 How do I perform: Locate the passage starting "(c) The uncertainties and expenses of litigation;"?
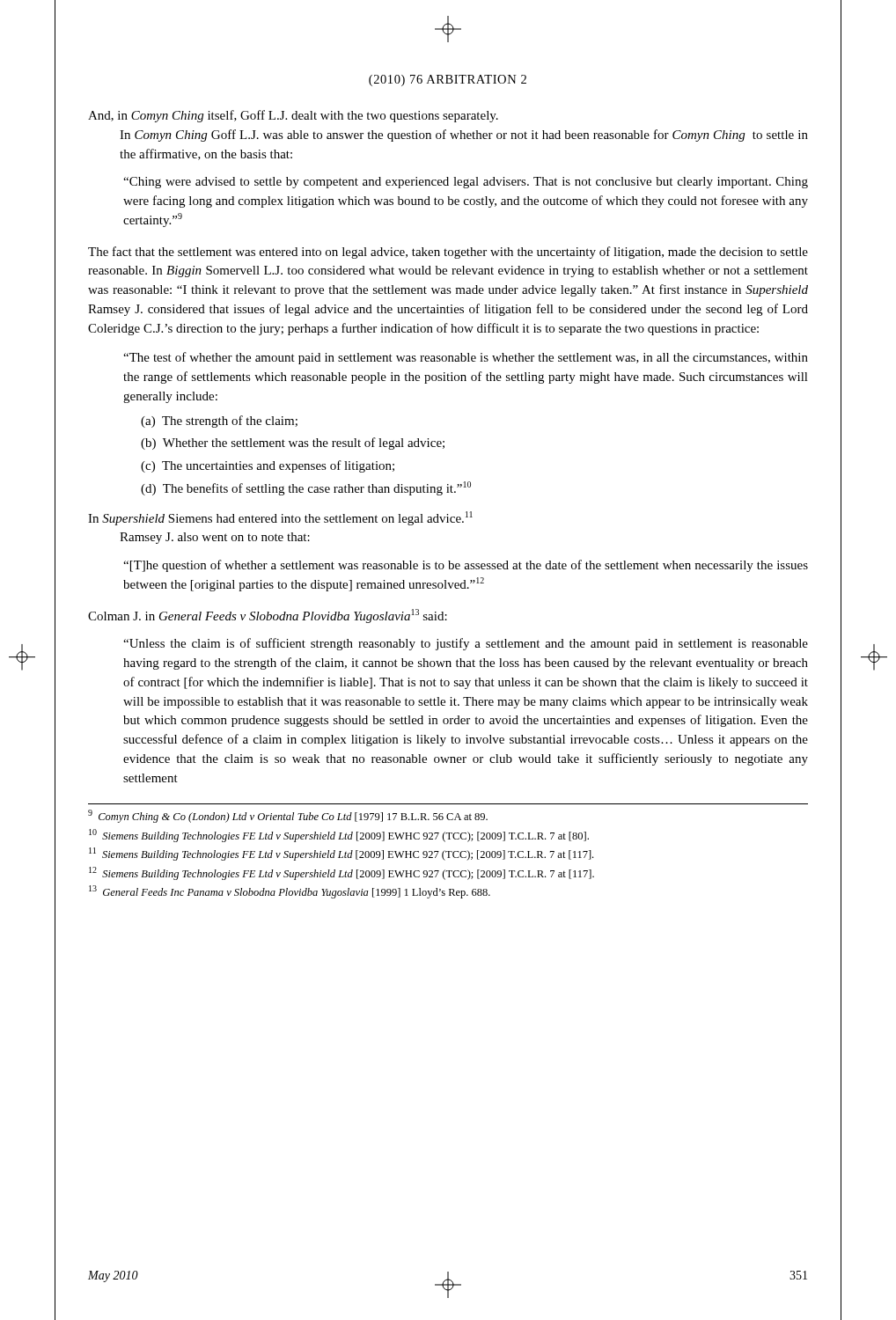tap(268, 465)
